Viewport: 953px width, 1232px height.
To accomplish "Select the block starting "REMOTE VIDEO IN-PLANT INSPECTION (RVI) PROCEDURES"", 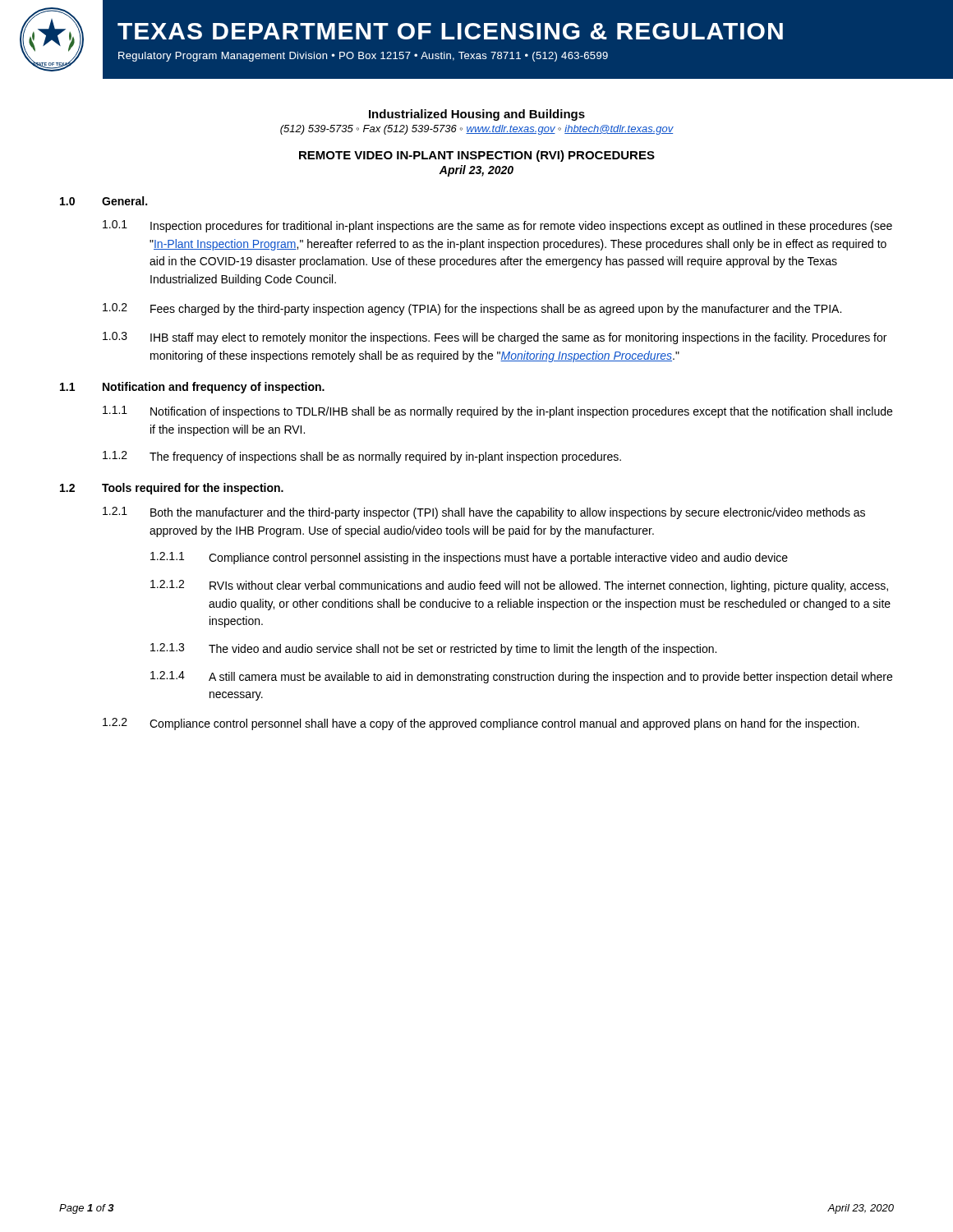I will (476, 155).
